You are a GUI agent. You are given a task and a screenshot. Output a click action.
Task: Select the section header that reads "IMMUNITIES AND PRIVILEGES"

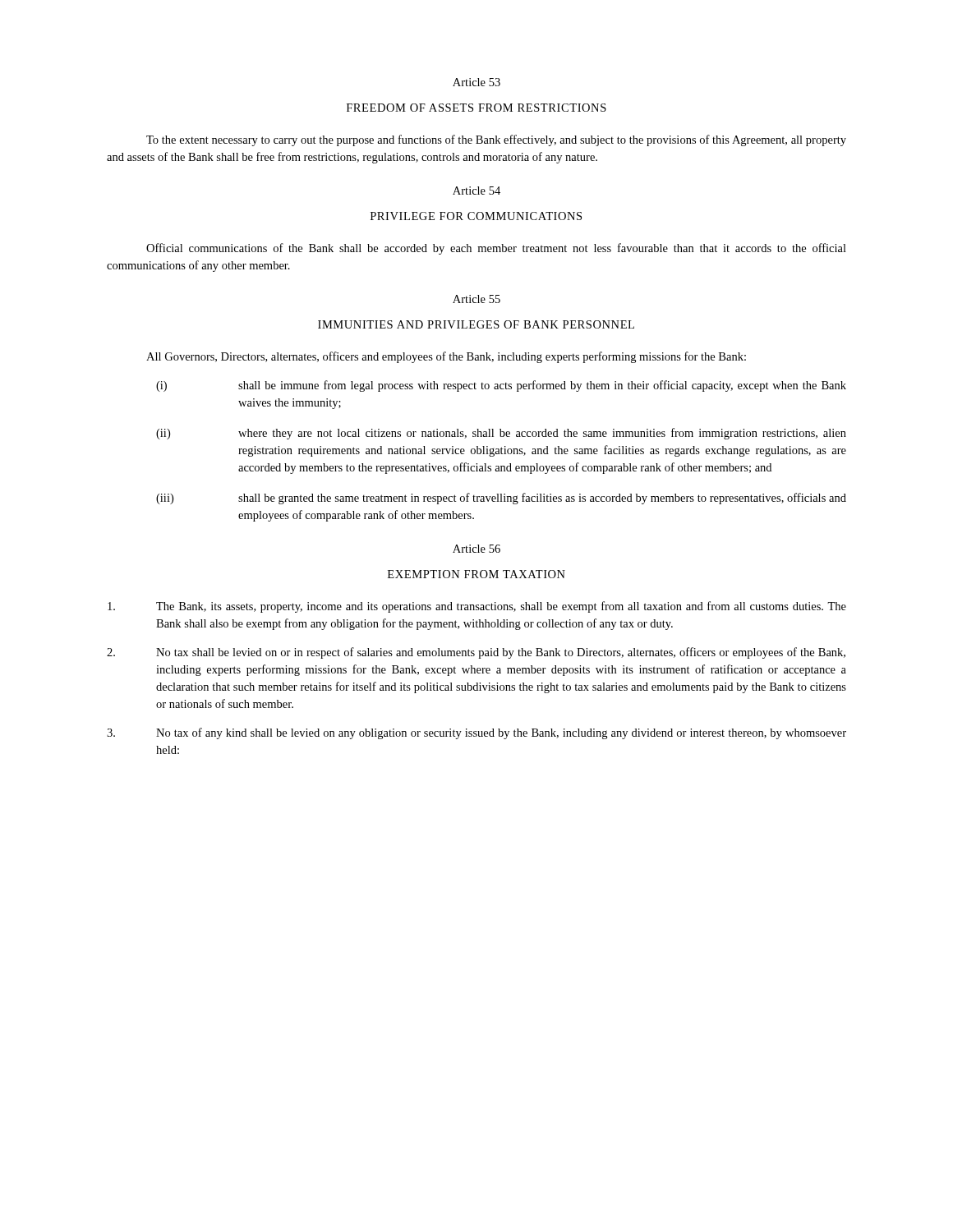(476, 325)
